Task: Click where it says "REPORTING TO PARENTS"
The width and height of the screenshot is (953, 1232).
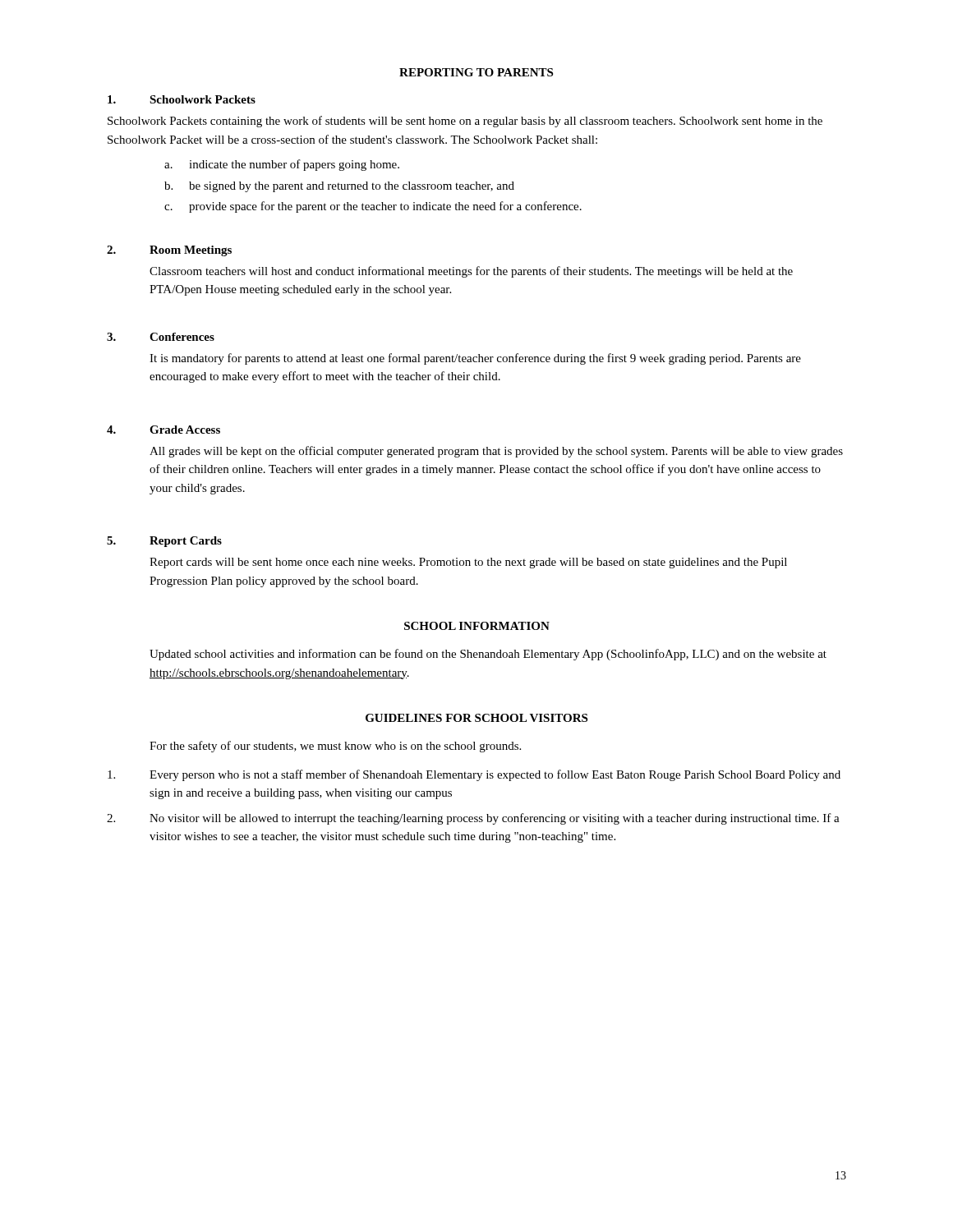Action: coord(476,72)
